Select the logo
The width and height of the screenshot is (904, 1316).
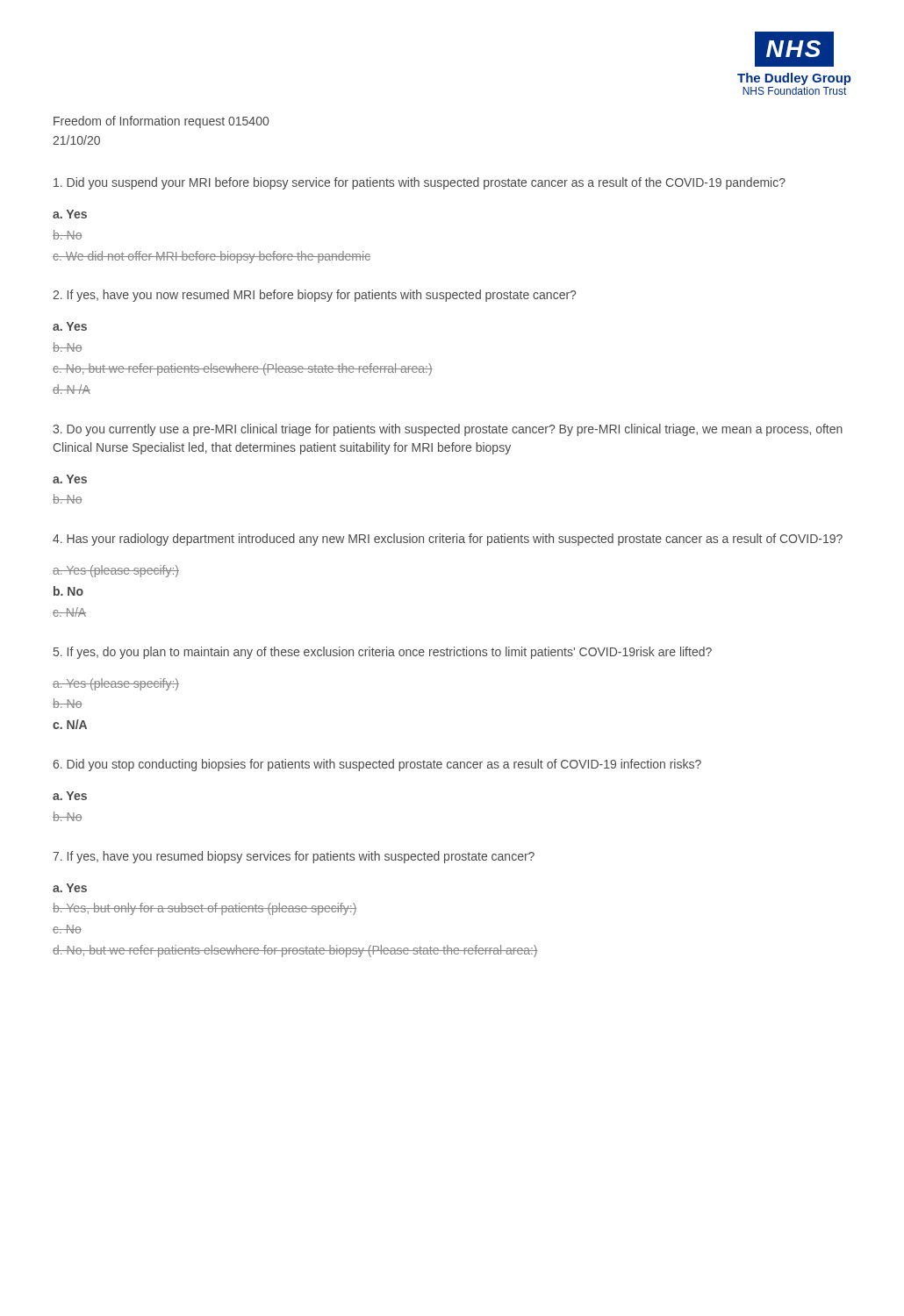click(x=794, y=64)
